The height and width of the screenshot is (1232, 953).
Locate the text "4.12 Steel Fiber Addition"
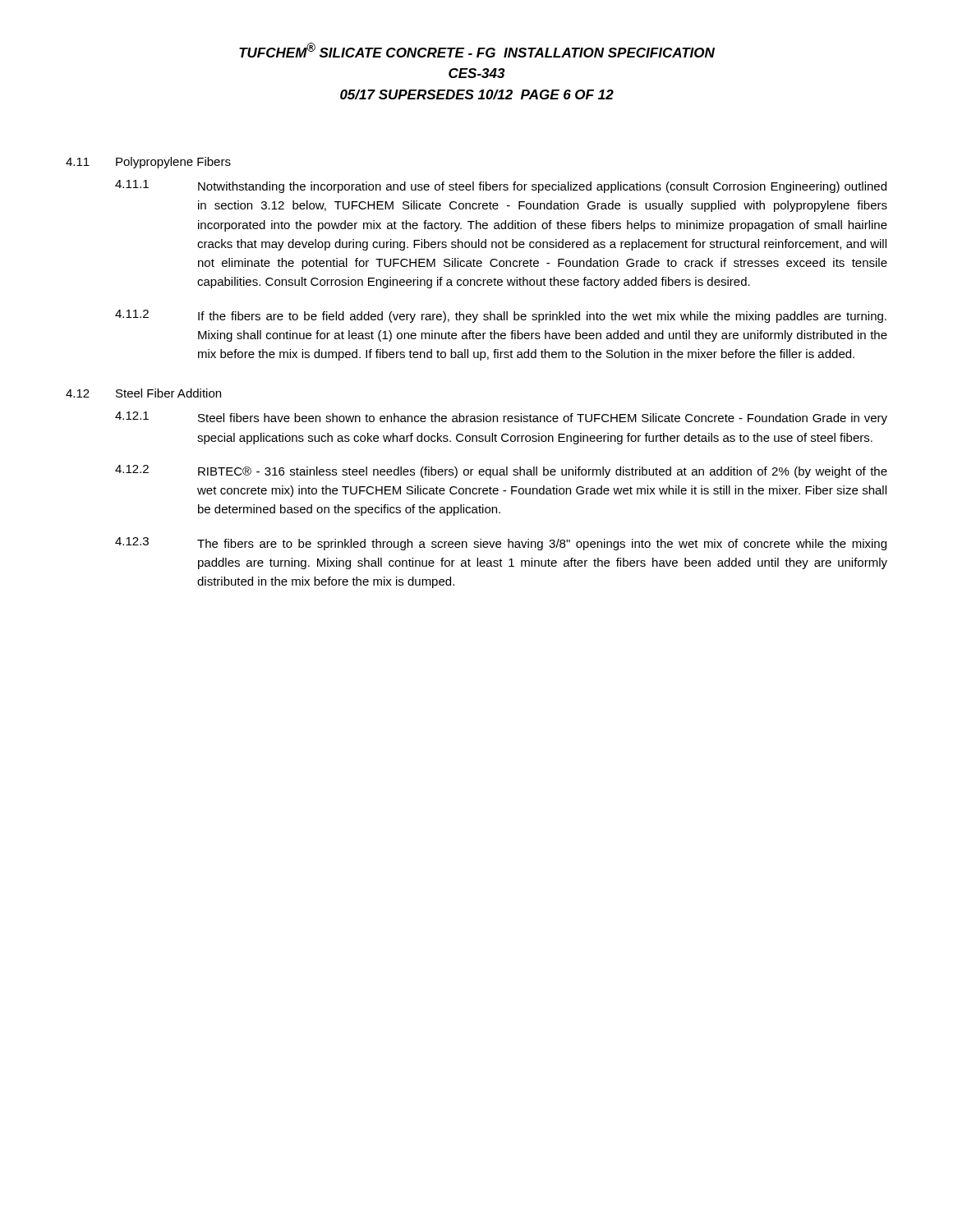click(144, 393)
